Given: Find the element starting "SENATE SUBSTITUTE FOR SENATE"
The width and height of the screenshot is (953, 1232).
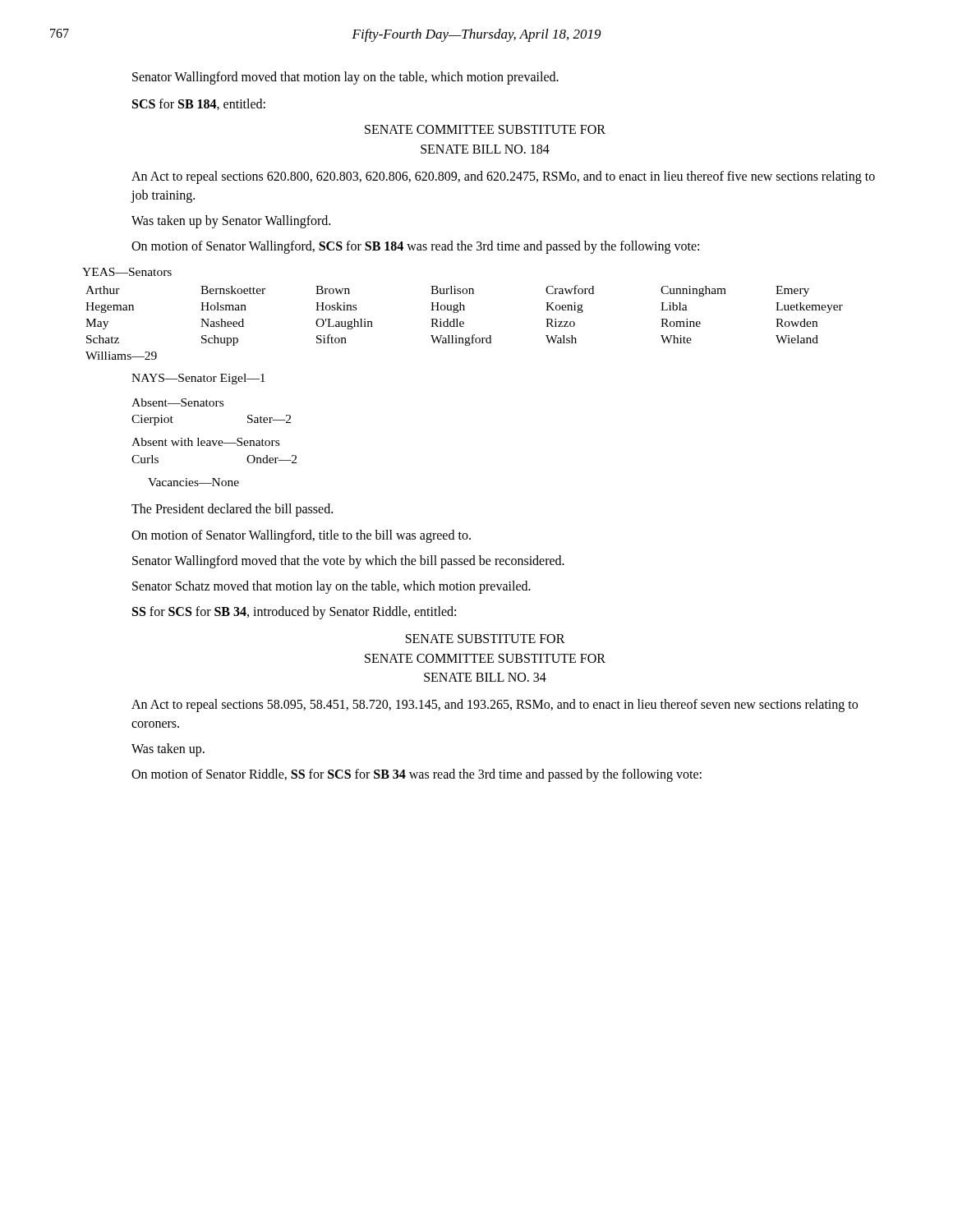Looking at the screenshot, I should pyautogui.click(x=485, y=658).
